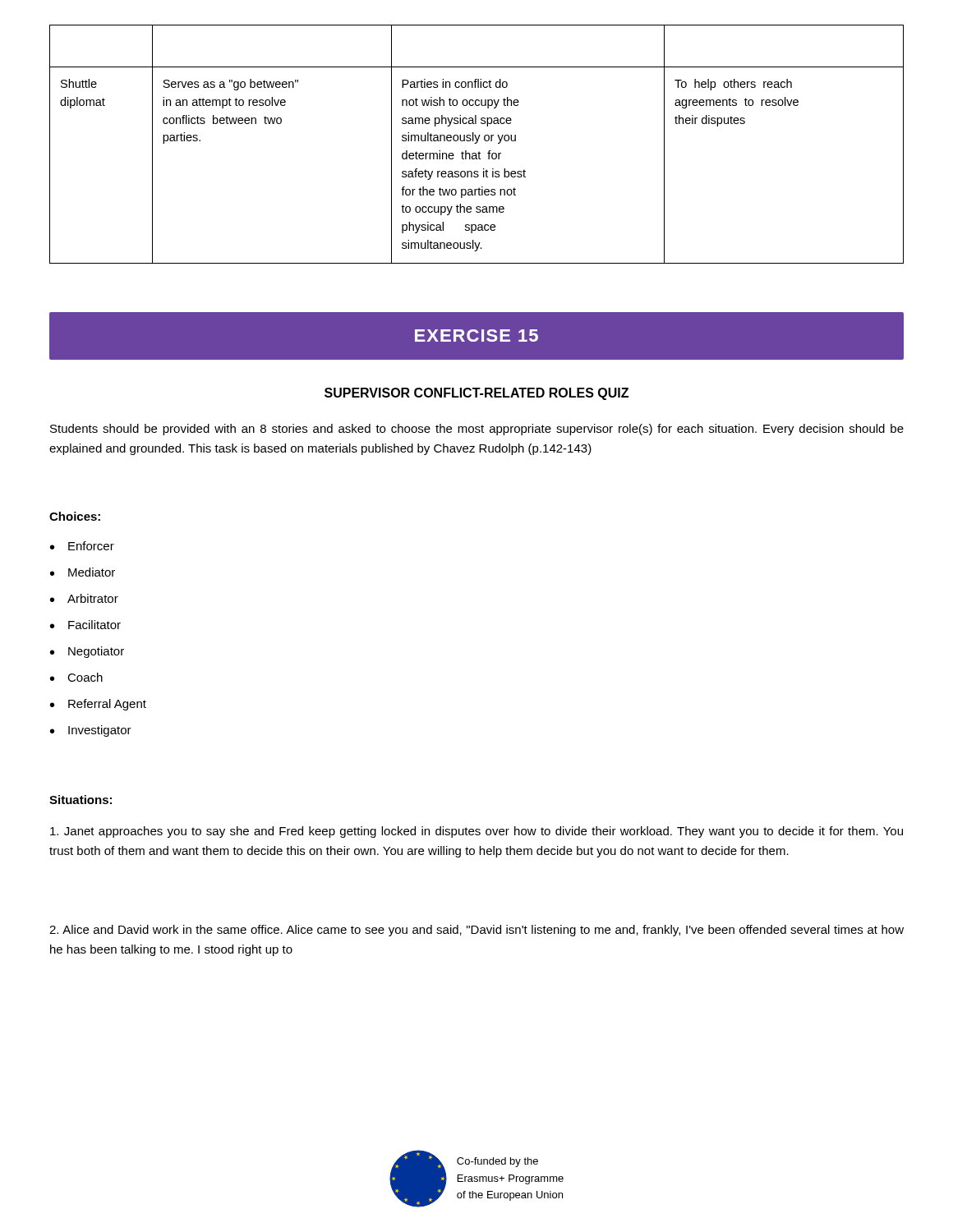This screenshot has height=1232, width=953.
Task: Click the table
Action: (x=476, y=144)
